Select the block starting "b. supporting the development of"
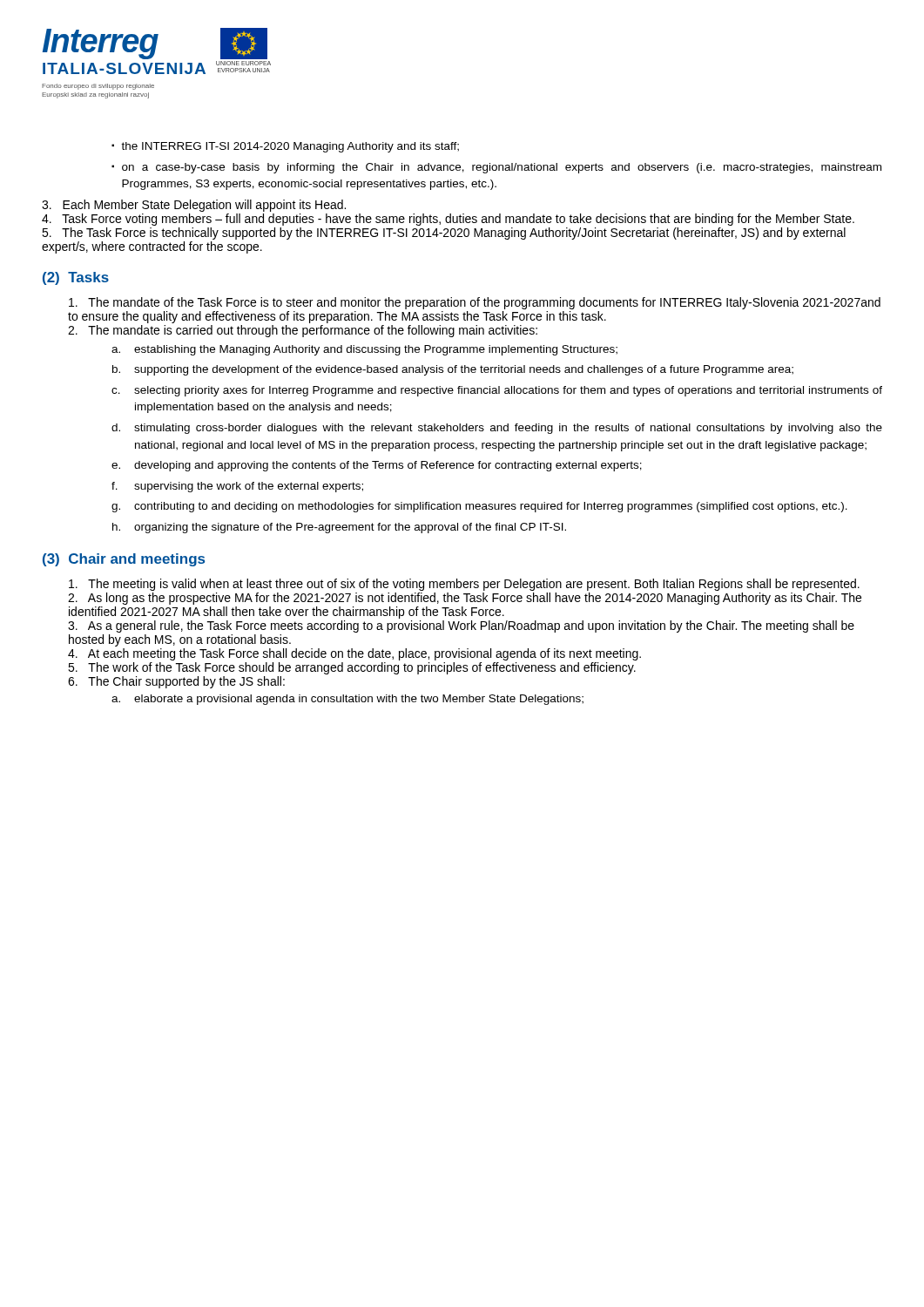This screenshot has width=924, height=1307. (x=497, y=369)
